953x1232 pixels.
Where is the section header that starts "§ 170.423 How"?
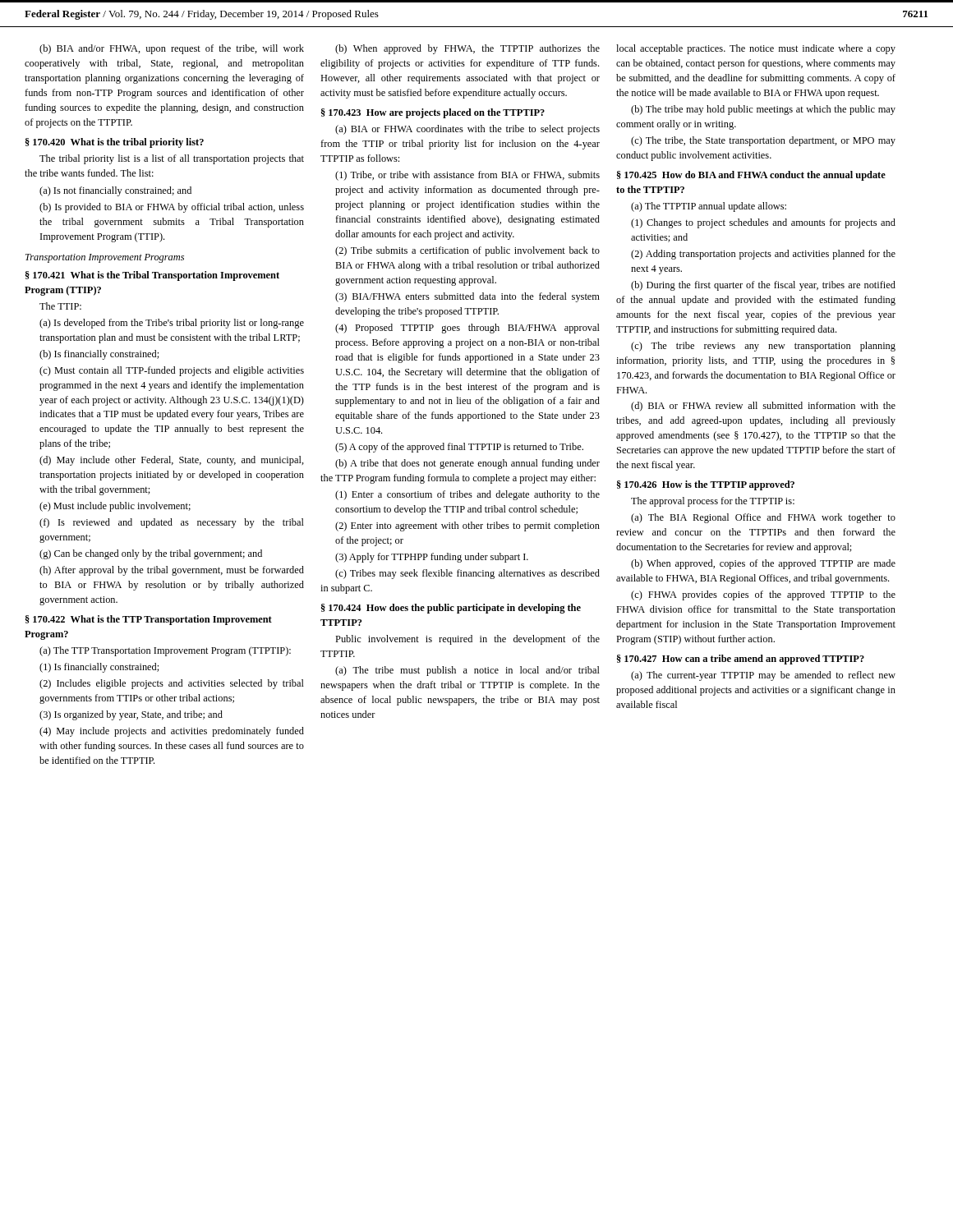433,112
